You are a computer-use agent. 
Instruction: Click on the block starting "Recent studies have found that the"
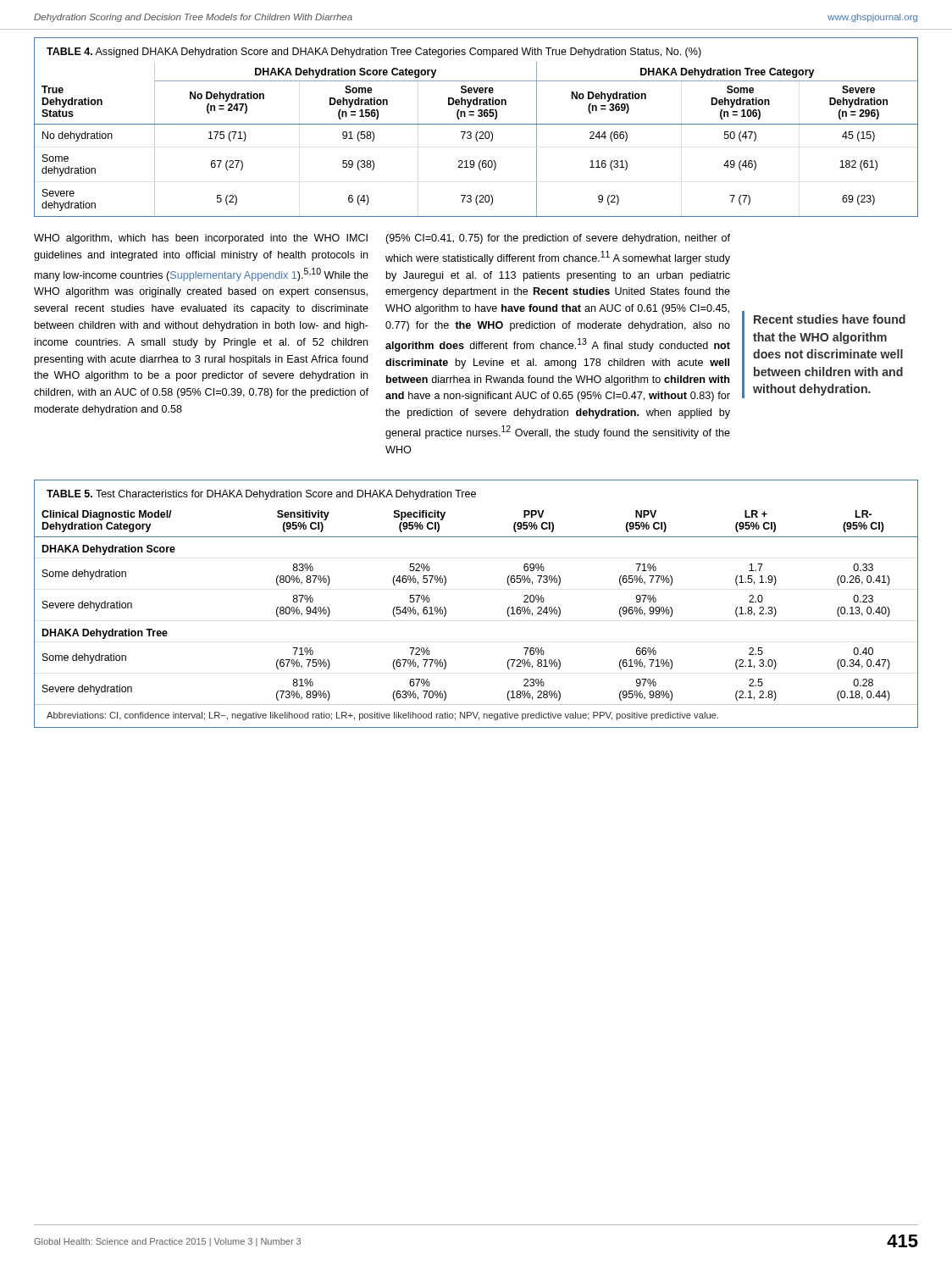point(829,354)
